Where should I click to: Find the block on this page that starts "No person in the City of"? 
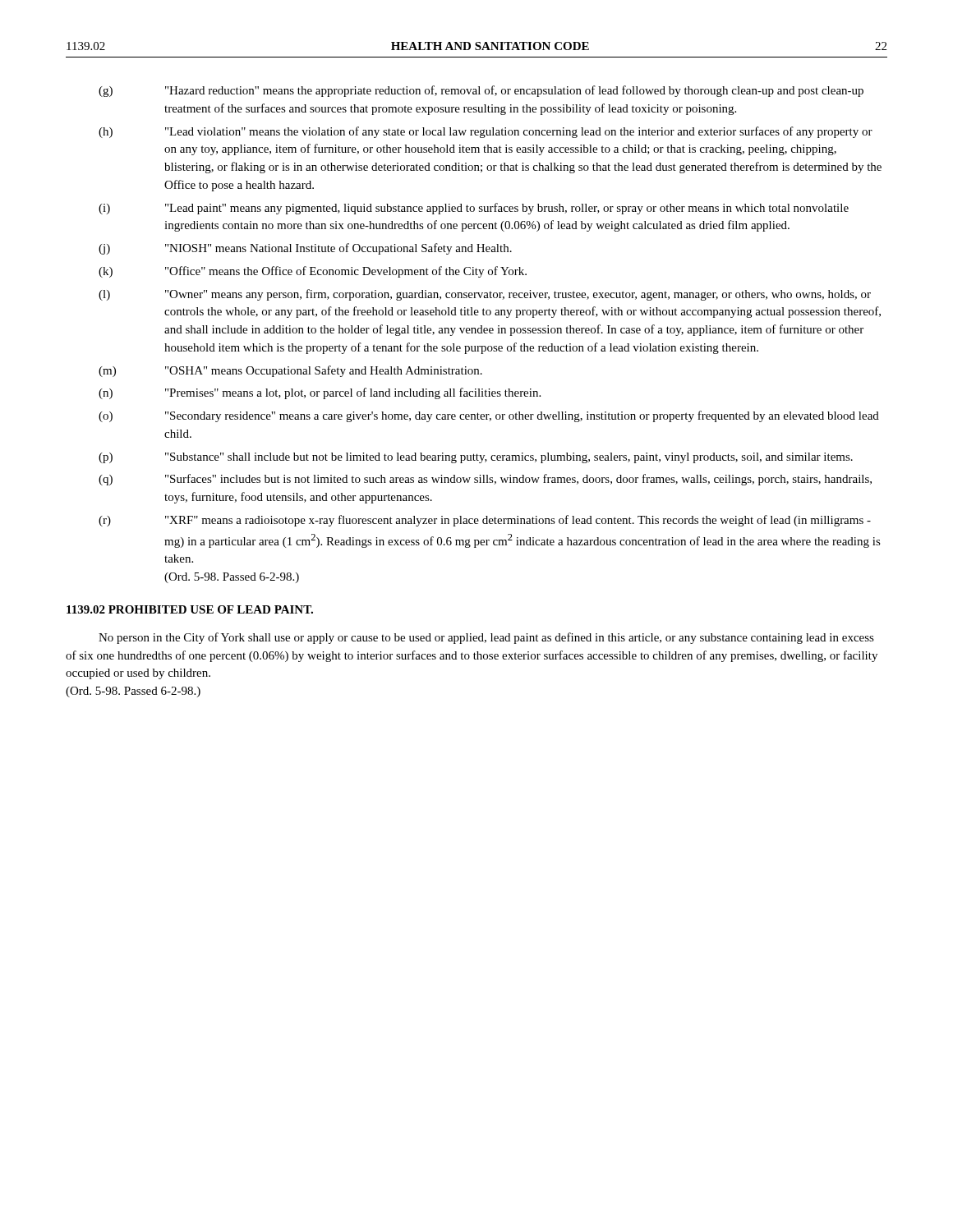point(476,665)
